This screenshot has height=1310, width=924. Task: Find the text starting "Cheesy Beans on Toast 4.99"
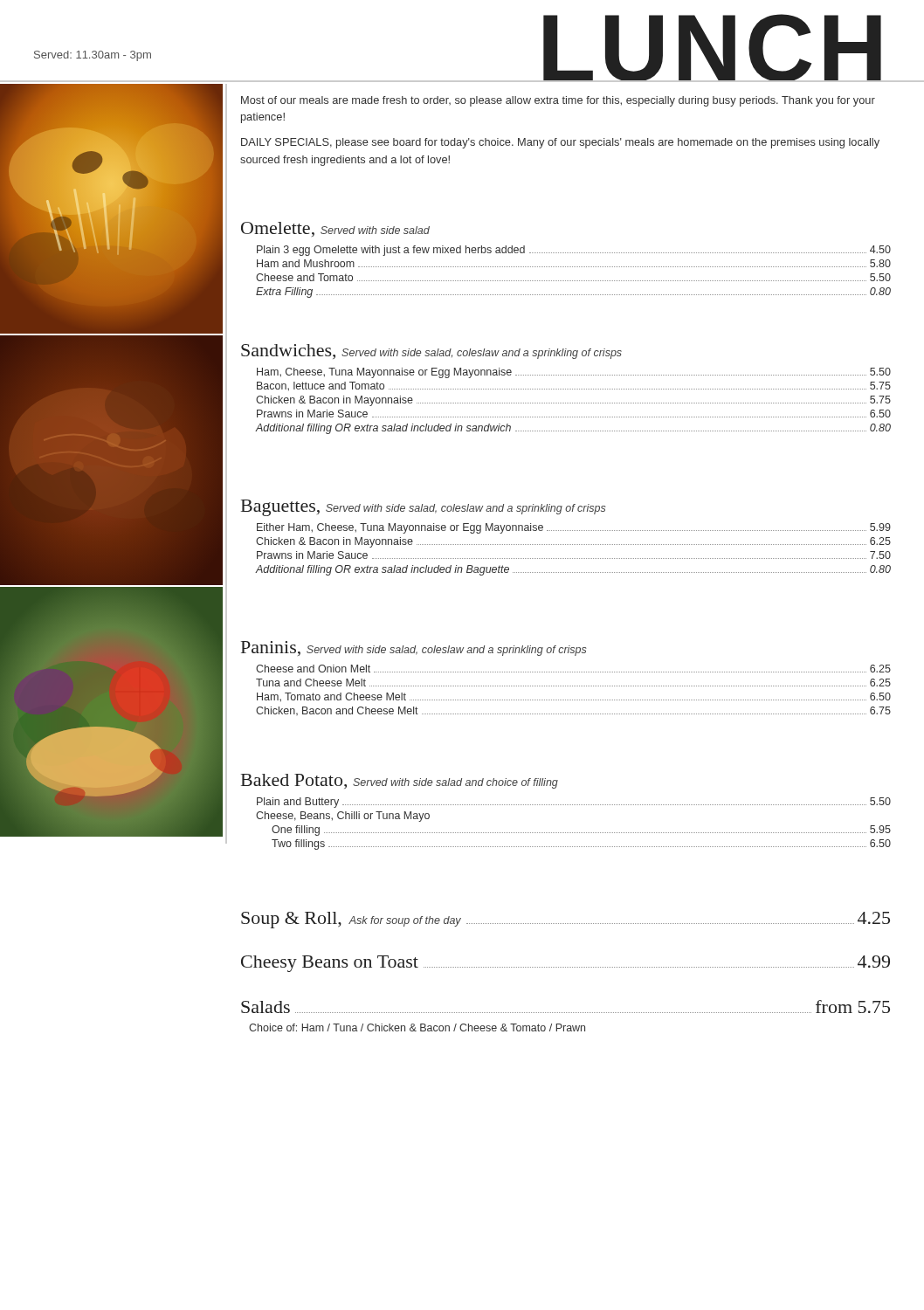point(565,962)
